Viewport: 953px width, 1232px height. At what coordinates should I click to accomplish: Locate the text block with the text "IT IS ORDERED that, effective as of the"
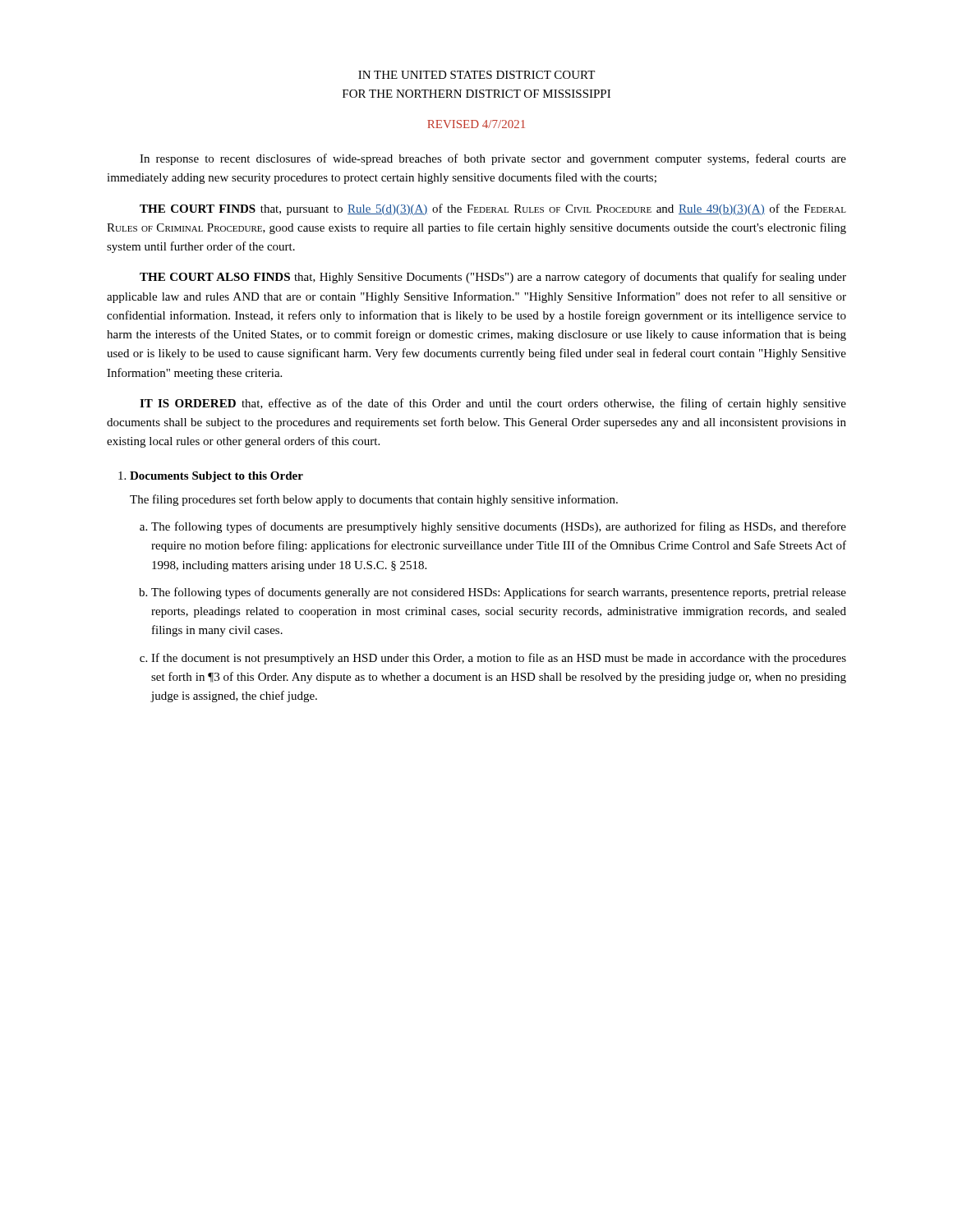(476, 422)
